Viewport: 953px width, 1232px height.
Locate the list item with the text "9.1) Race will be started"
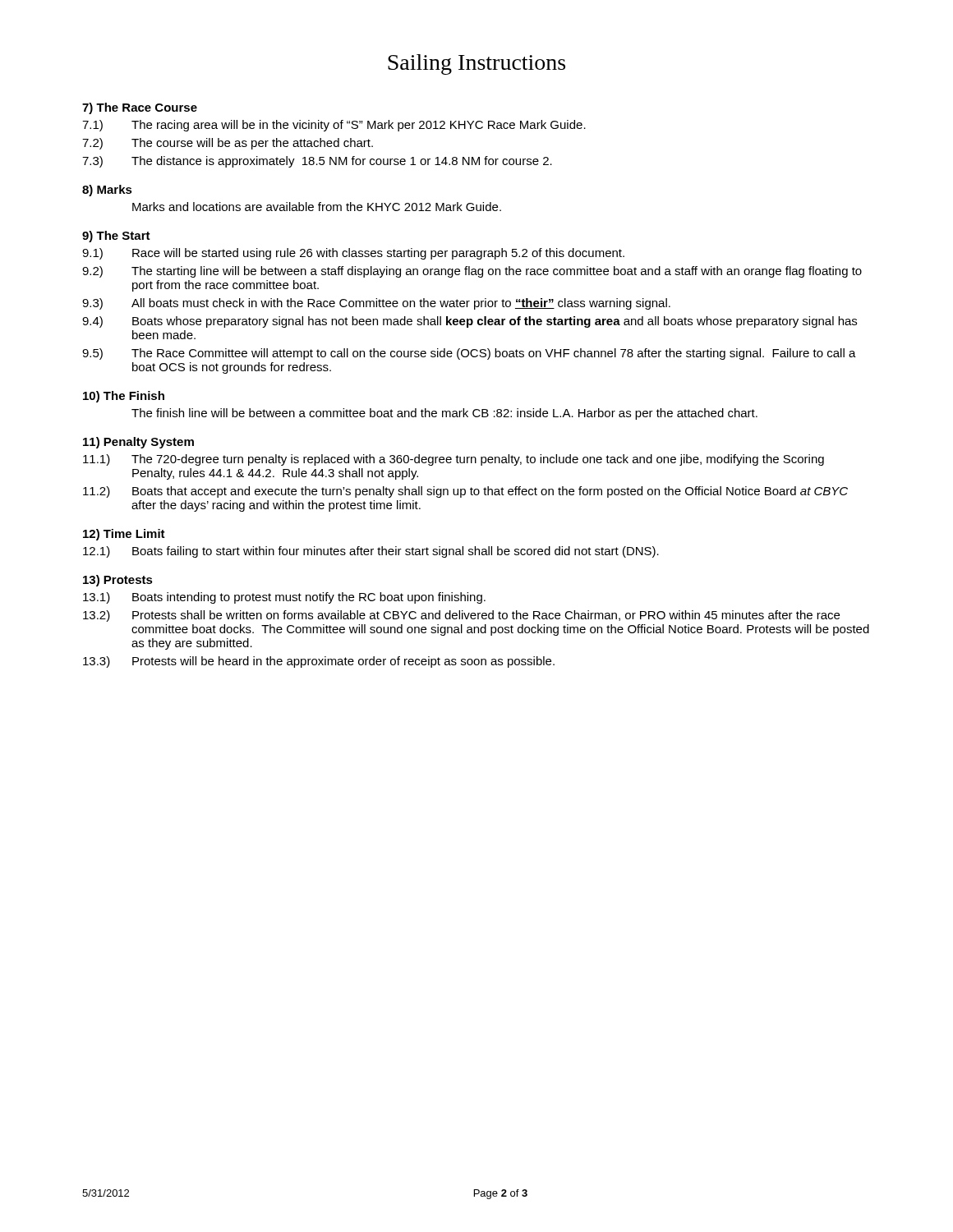click(476, 253)
